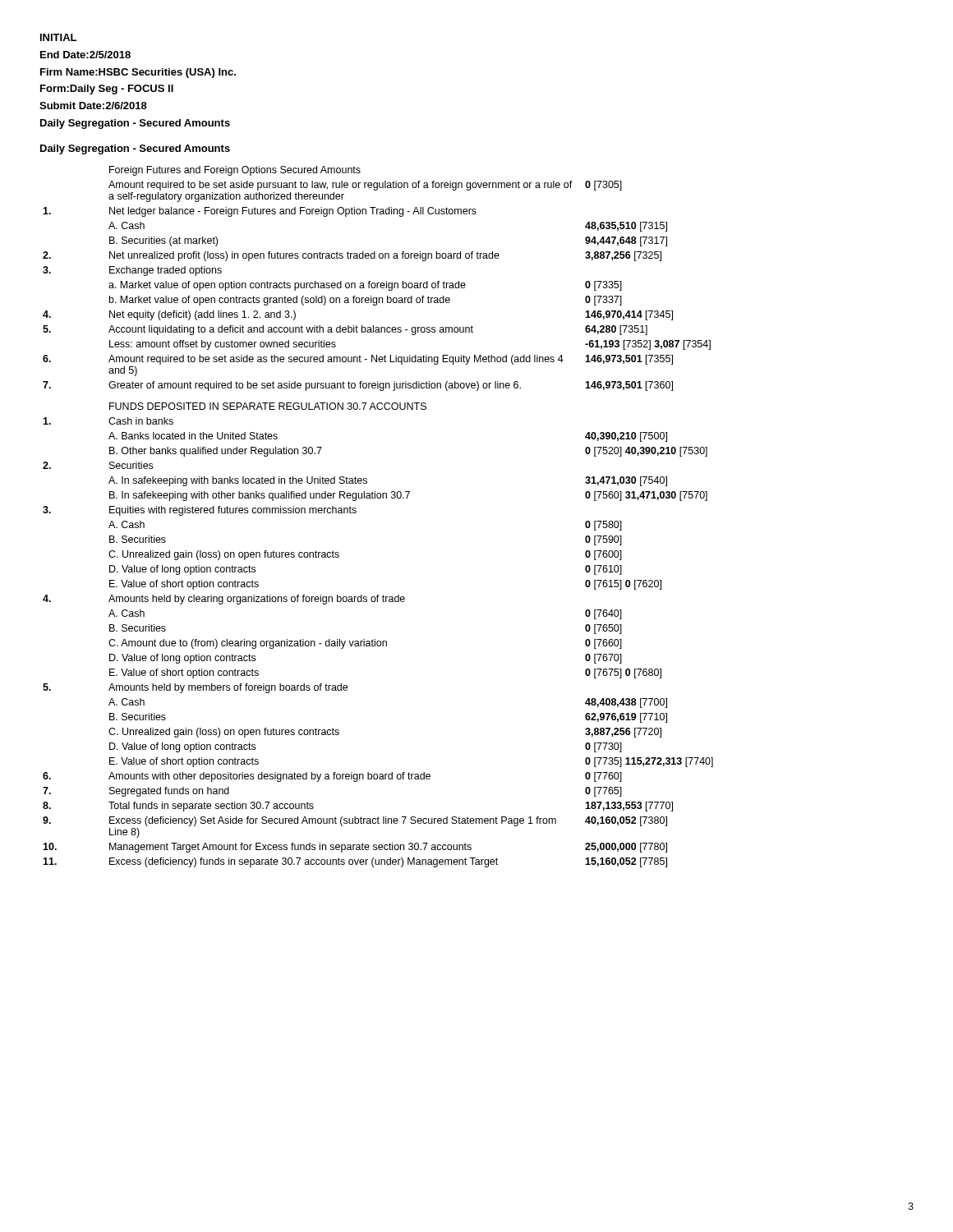Locate the list item that reads "Net ledger balance - Foreign Futures"
The image size is (953, 1232).
click(x=476, y=211)
